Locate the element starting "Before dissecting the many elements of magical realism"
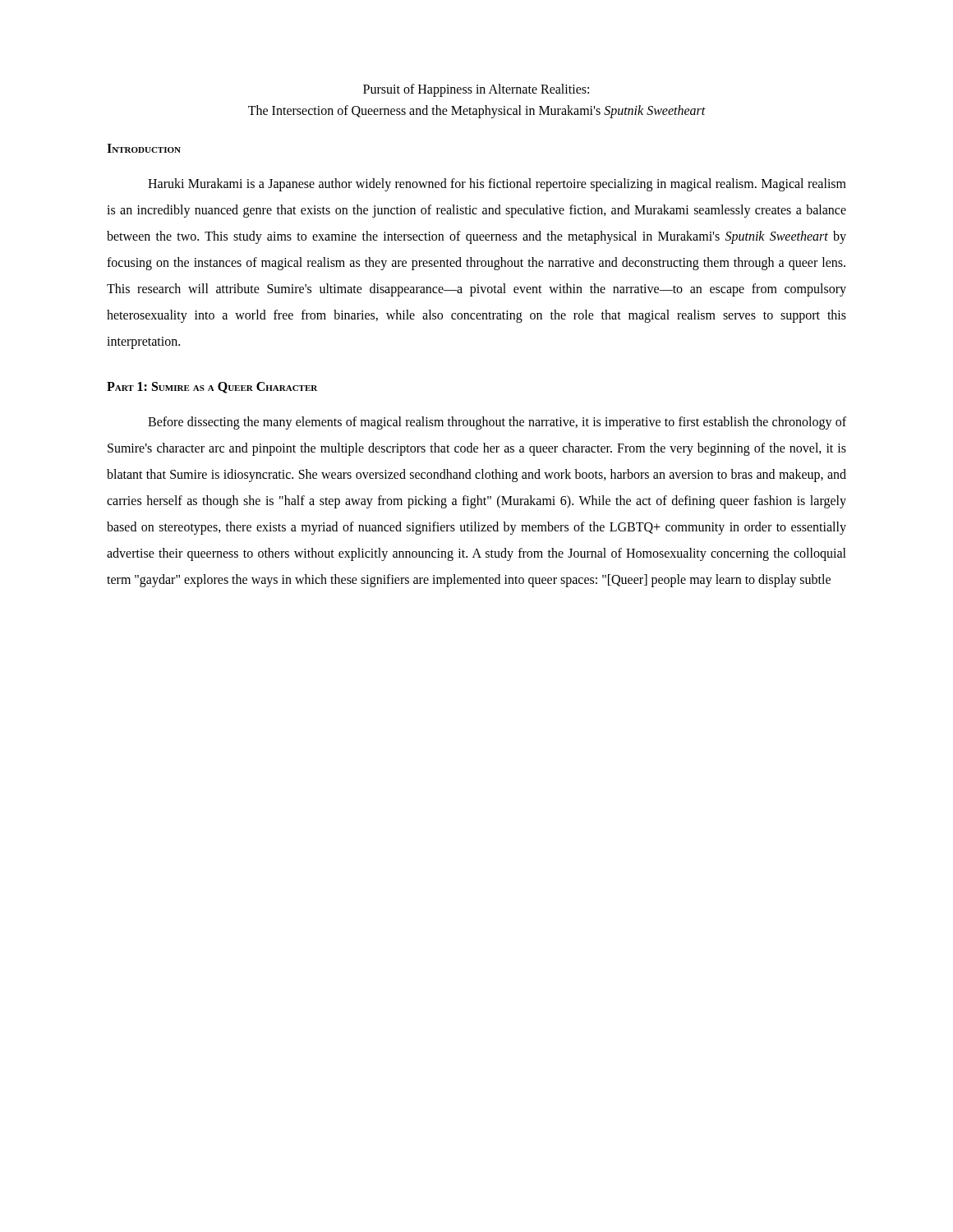Image resolution: width=953 pixels, height=1232 pixels. pyautogui.click(x=476, y=501)
